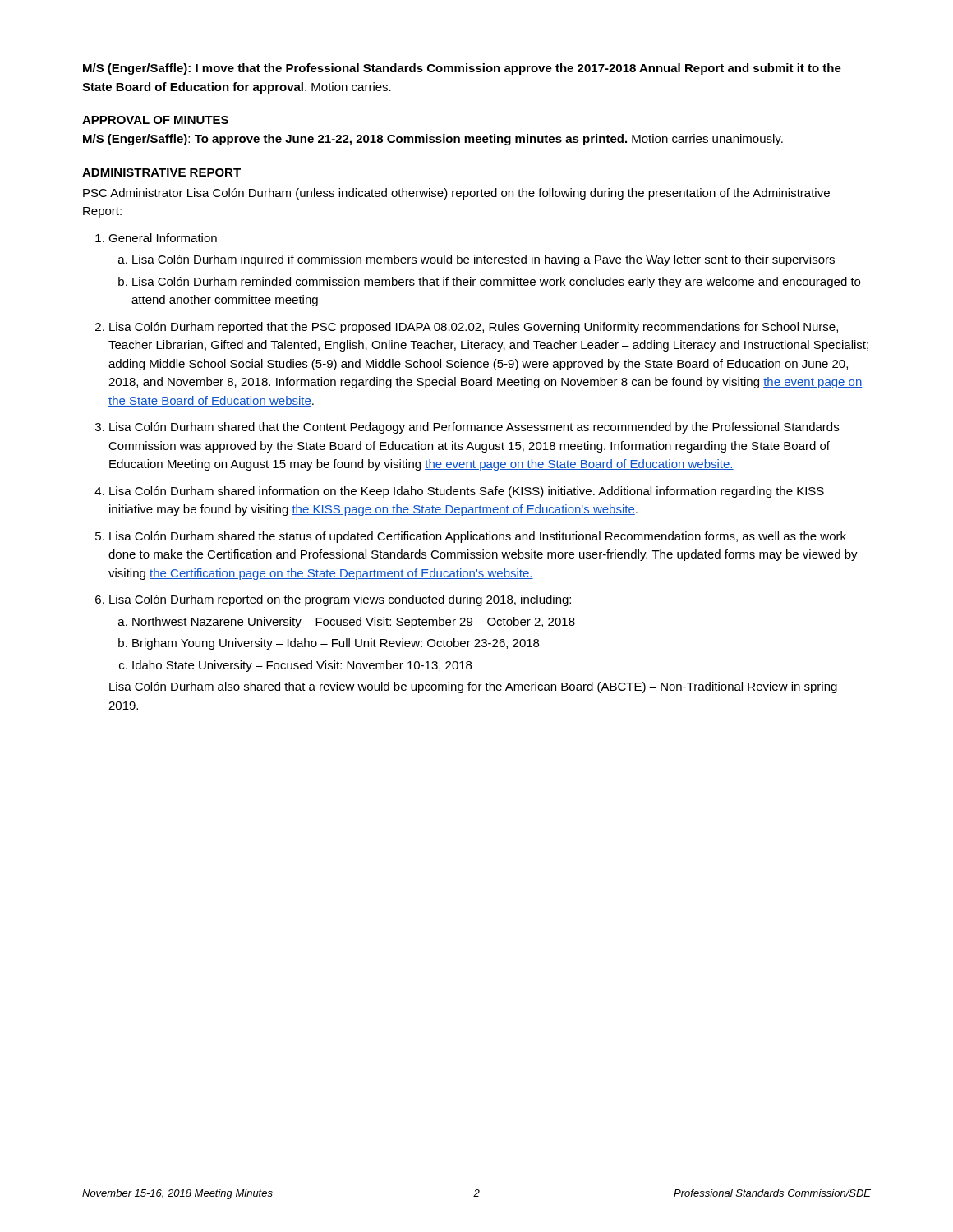Locate the text block containing "M/S (Enger/Saffle): To approve the June 21-22, 2018"

coord(433,138)
